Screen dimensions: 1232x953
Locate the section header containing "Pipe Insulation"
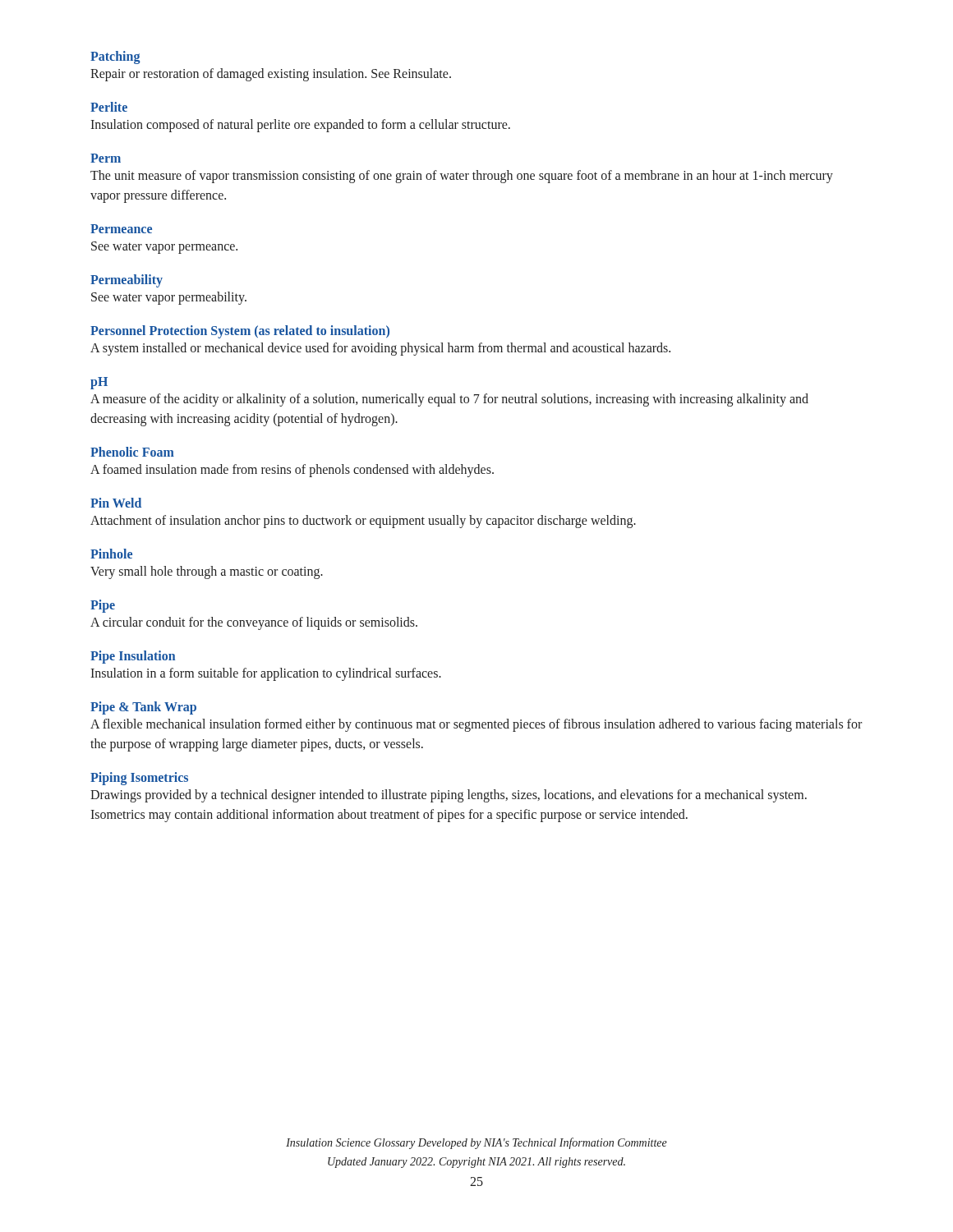133,656
